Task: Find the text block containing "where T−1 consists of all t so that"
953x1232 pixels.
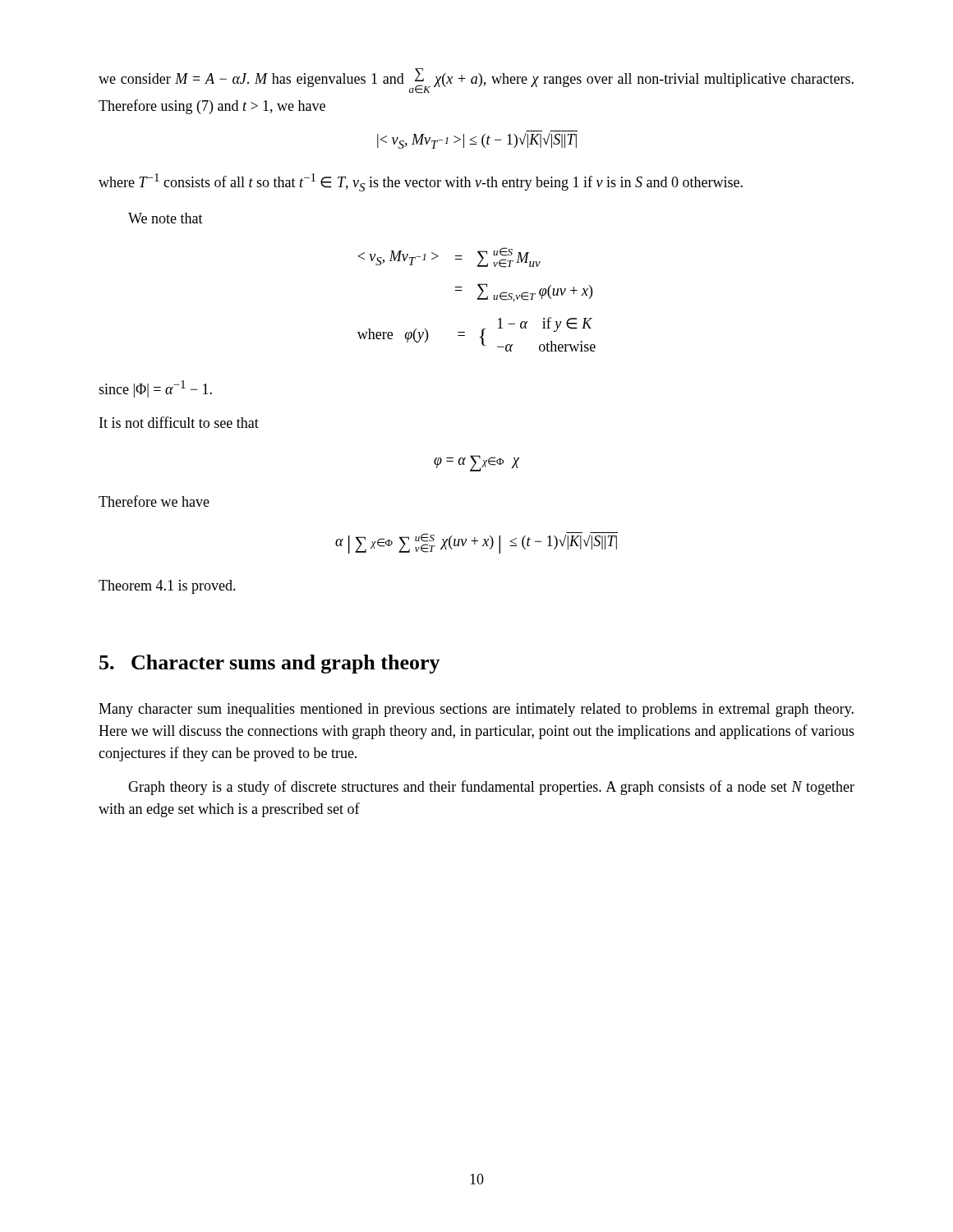Action: 476,183
